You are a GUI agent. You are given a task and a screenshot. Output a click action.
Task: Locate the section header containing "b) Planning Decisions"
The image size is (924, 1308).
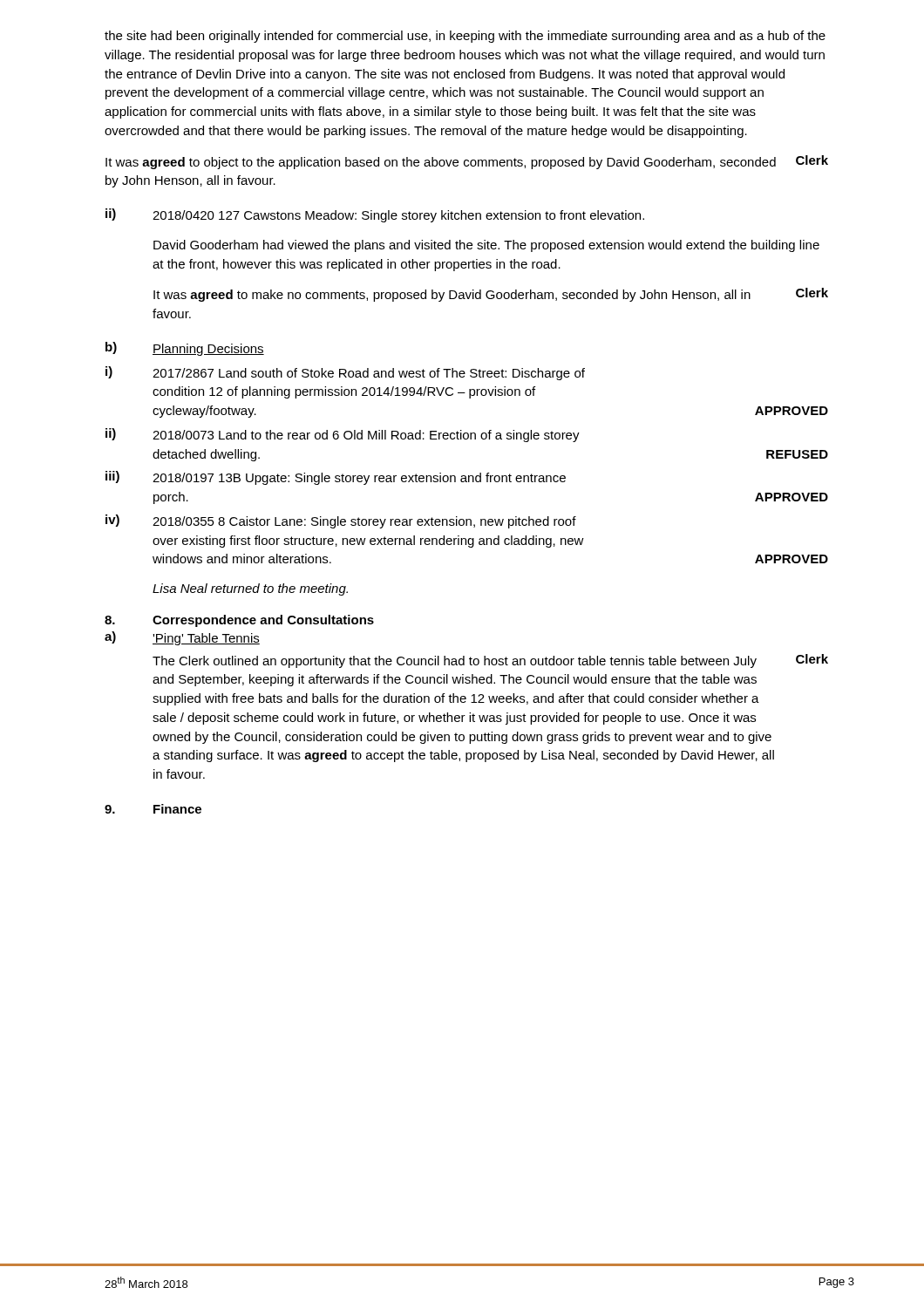[185, 349]
